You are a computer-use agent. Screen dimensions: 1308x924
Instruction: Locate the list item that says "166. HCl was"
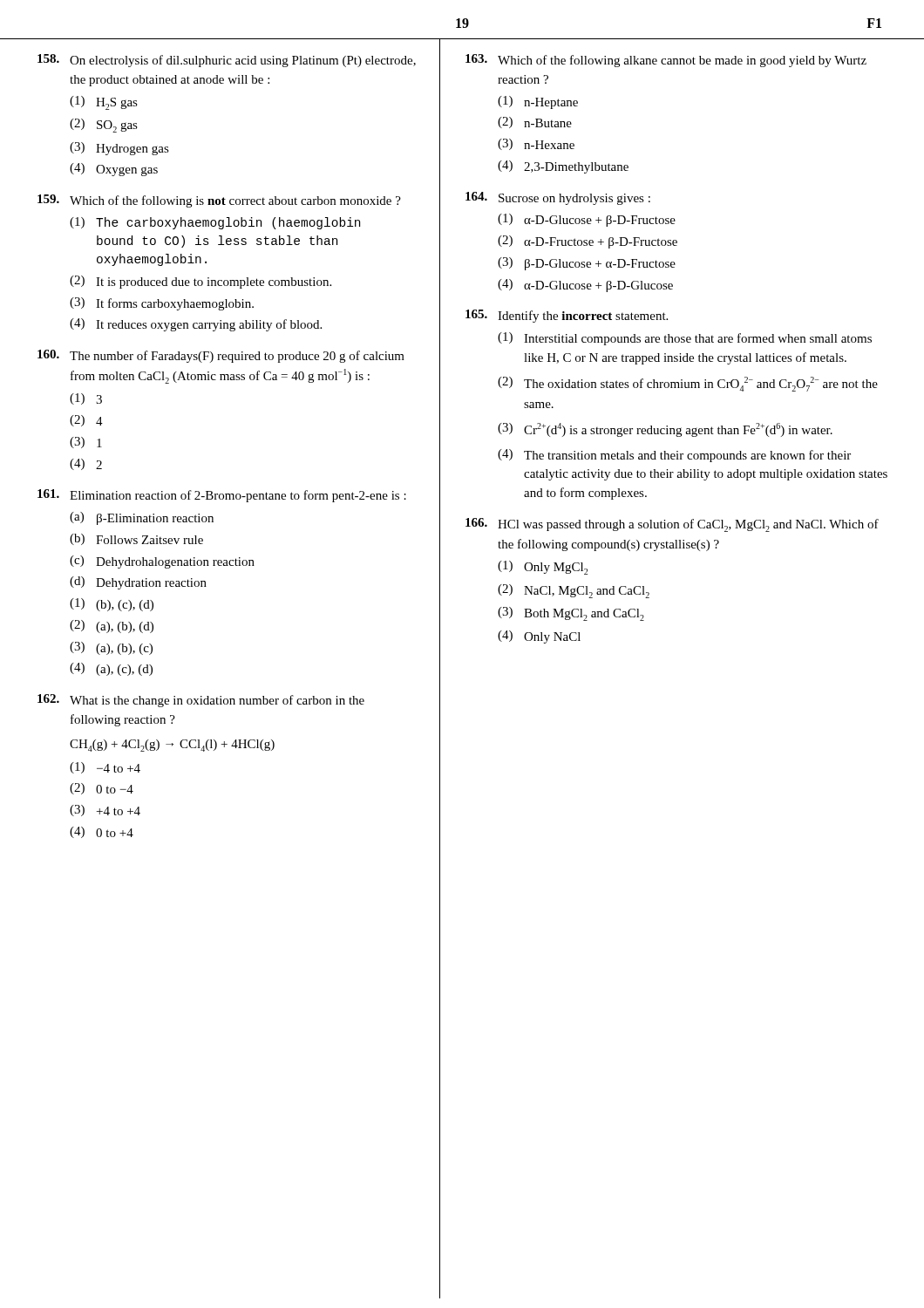[672, 525]
